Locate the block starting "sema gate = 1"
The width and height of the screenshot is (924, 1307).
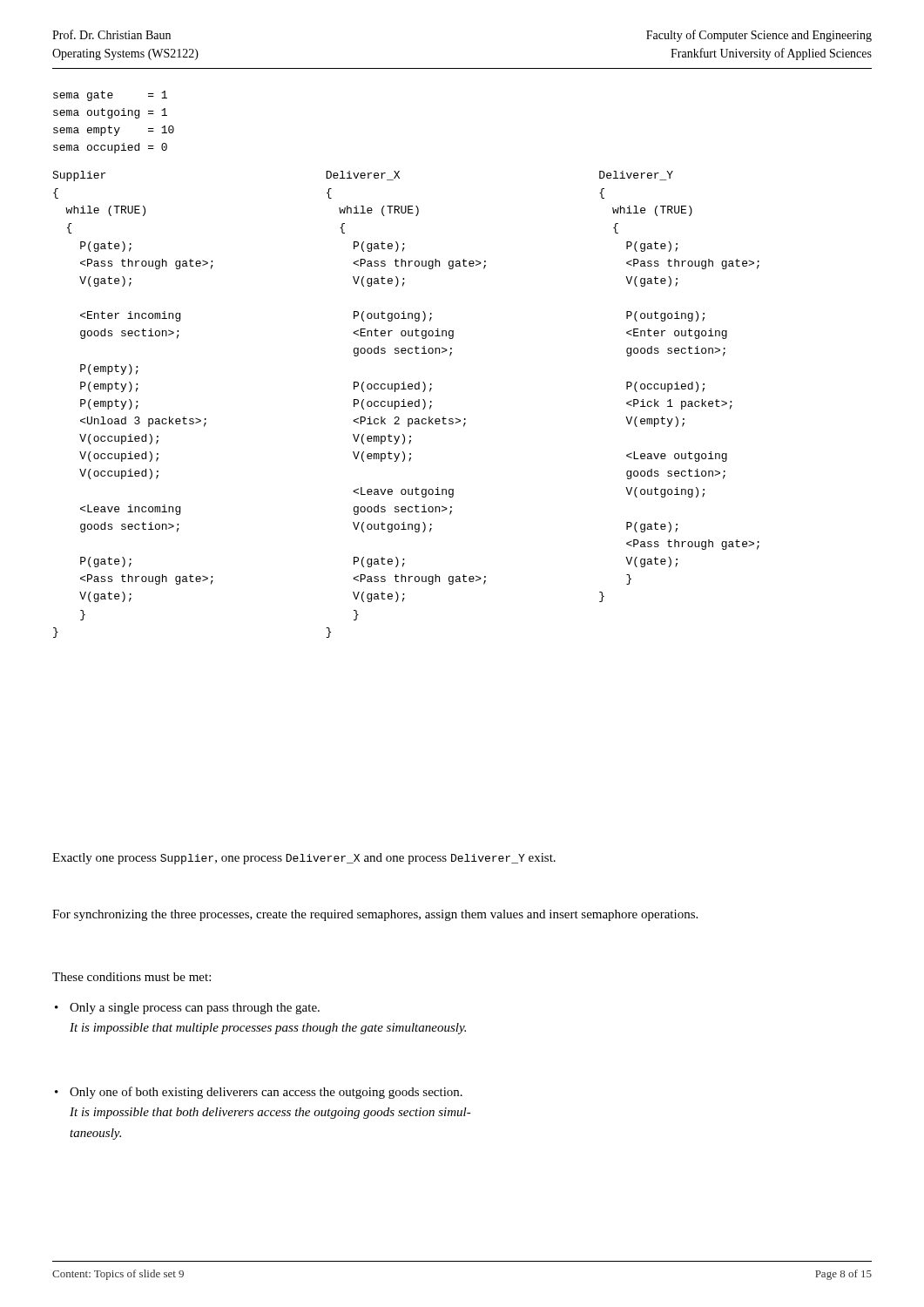[x=113, y=122]
